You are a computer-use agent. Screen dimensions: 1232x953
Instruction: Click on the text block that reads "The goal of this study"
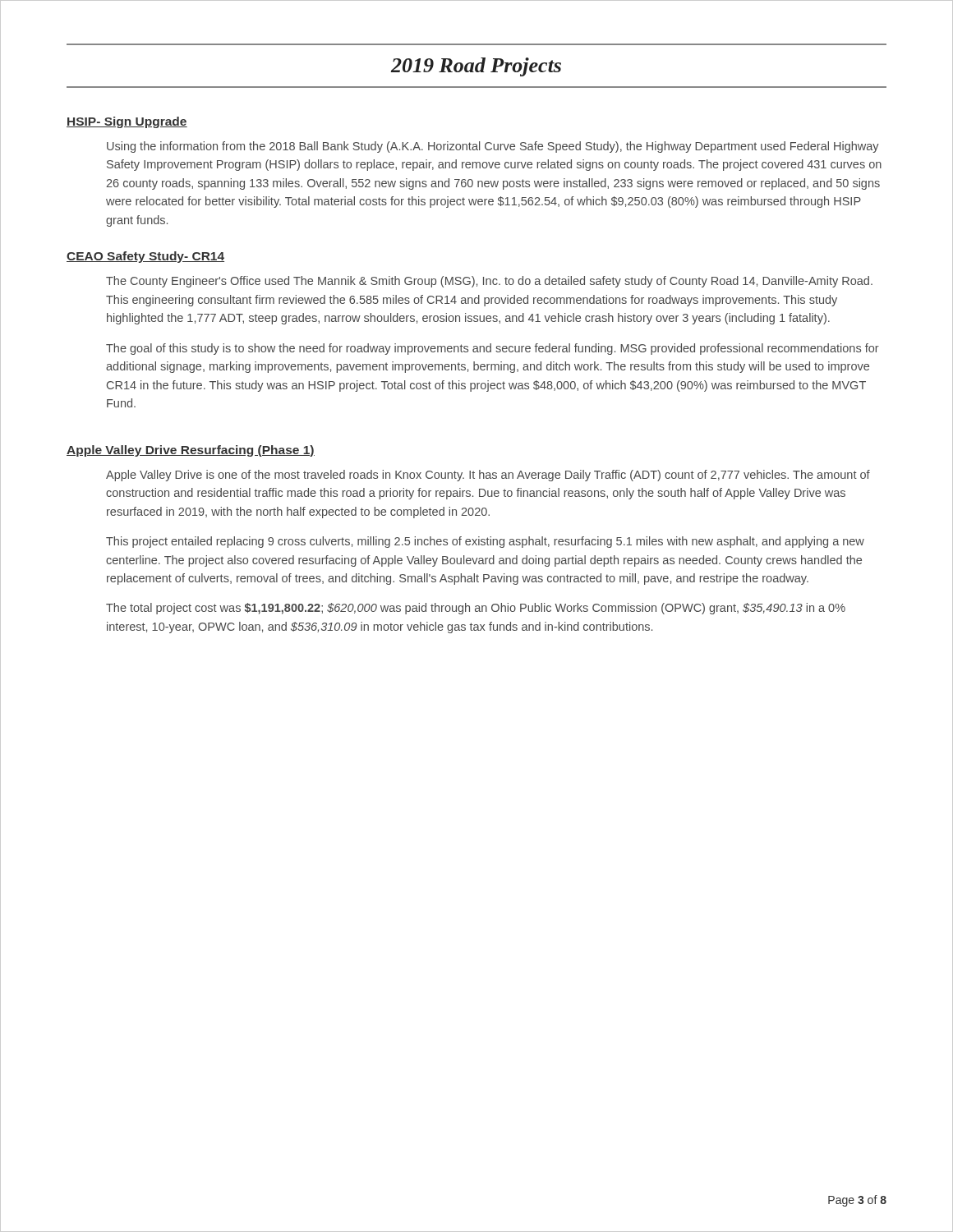click(x=492, y=376)
